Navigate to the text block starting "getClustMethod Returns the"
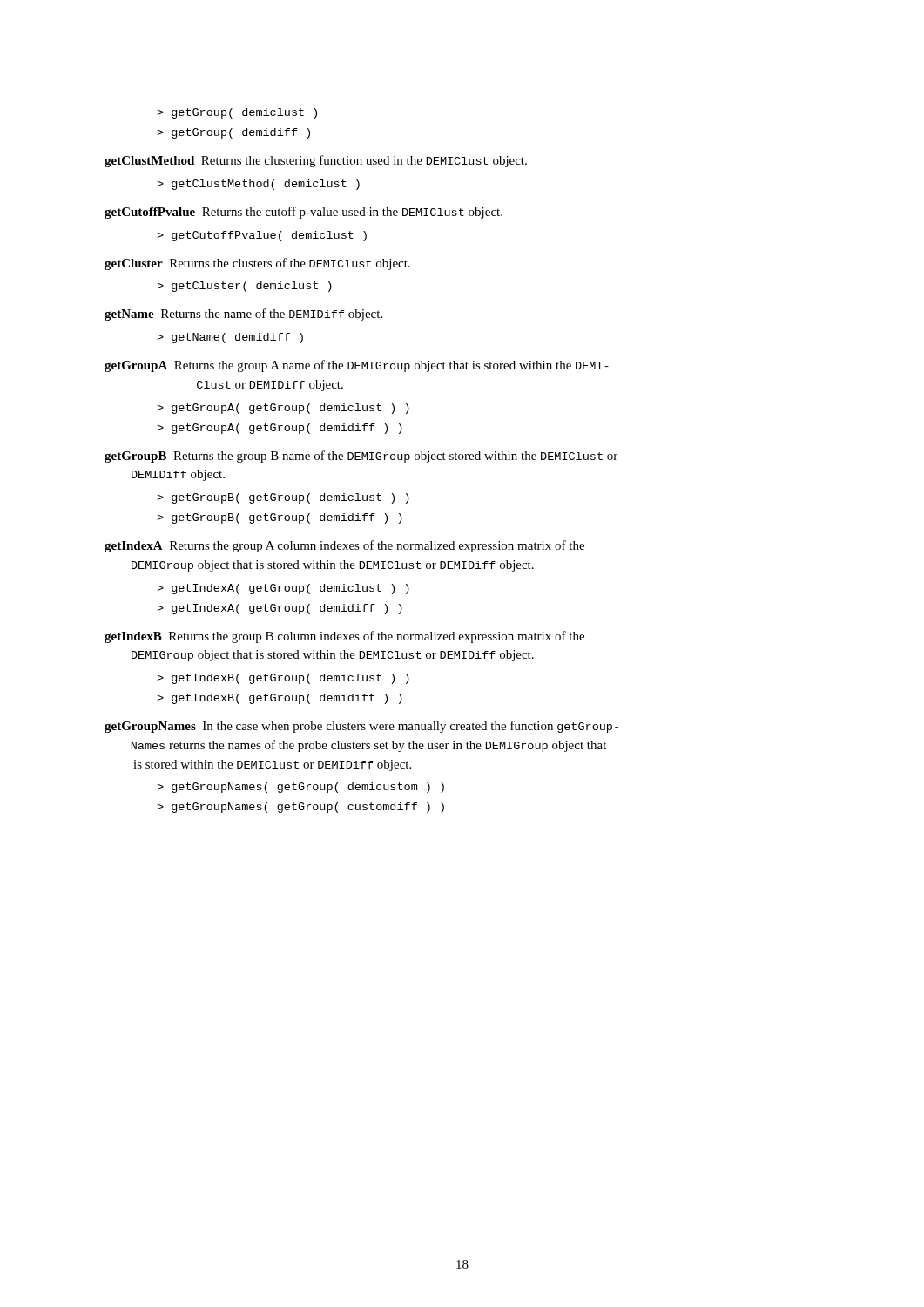Viewport: 924px width, 1307px height. [316, 161]
